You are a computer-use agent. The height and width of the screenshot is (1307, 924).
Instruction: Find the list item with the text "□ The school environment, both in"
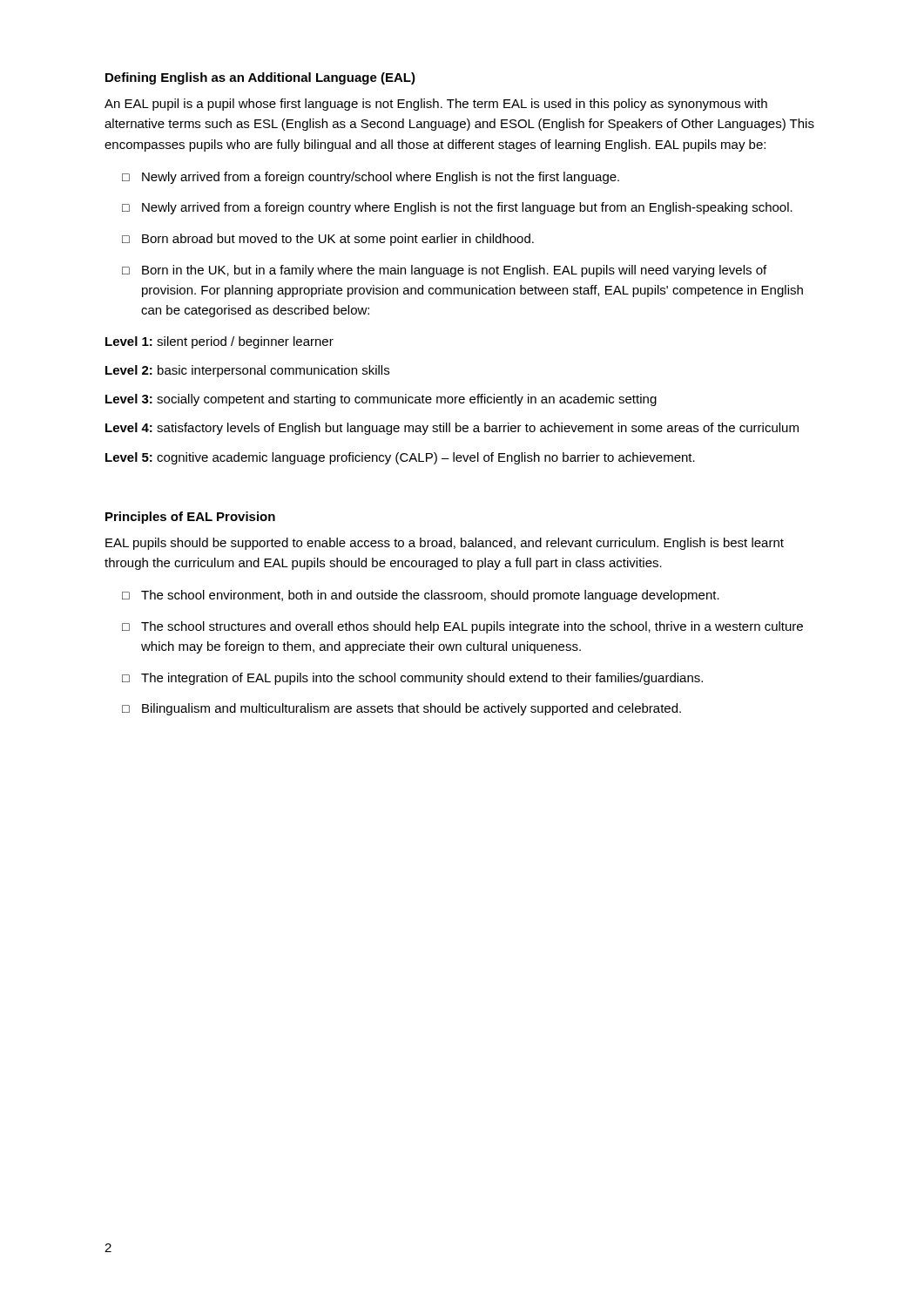471,595
